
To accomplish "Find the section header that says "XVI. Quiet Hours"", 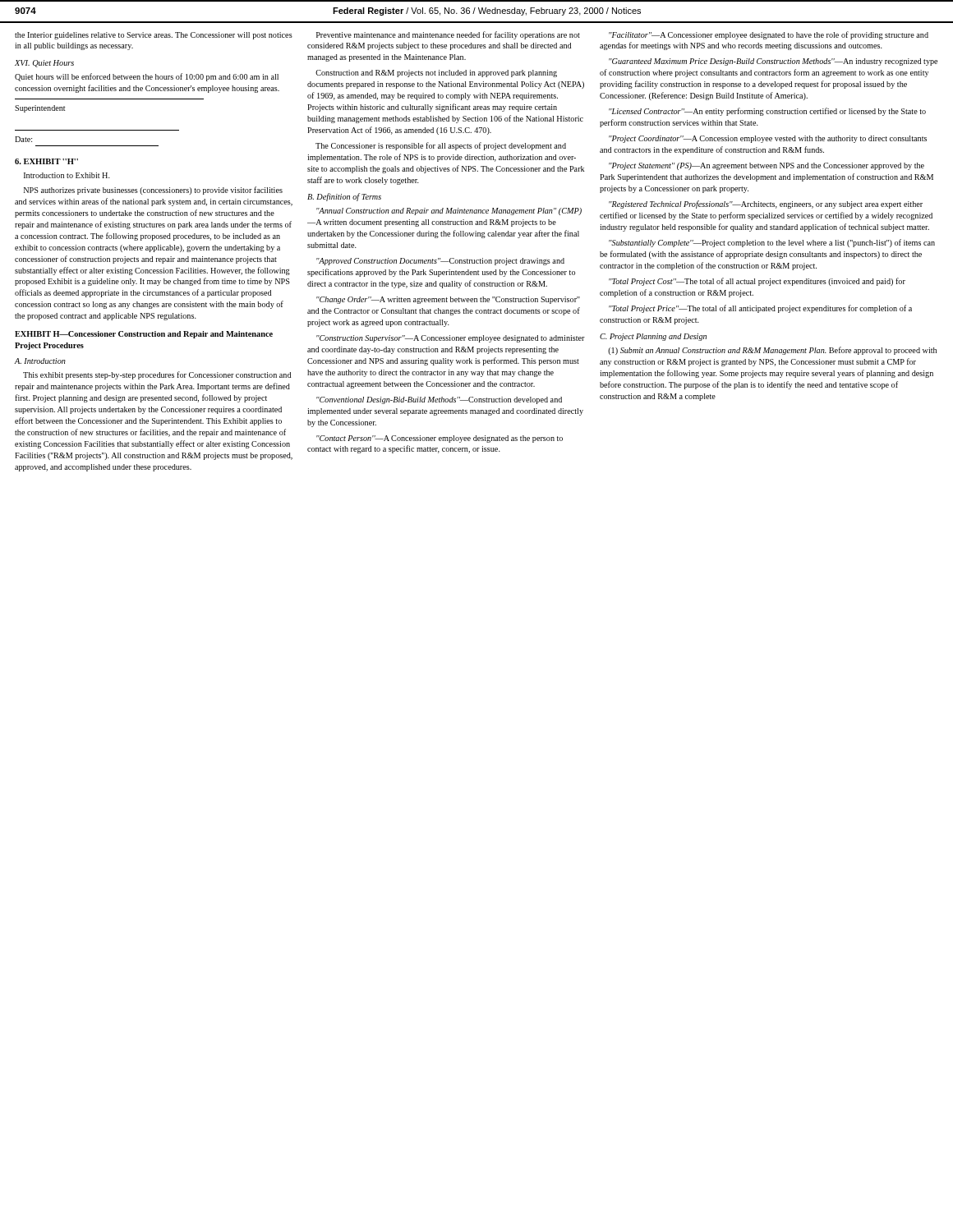I will pyautogui.click(x=45, y=63).
